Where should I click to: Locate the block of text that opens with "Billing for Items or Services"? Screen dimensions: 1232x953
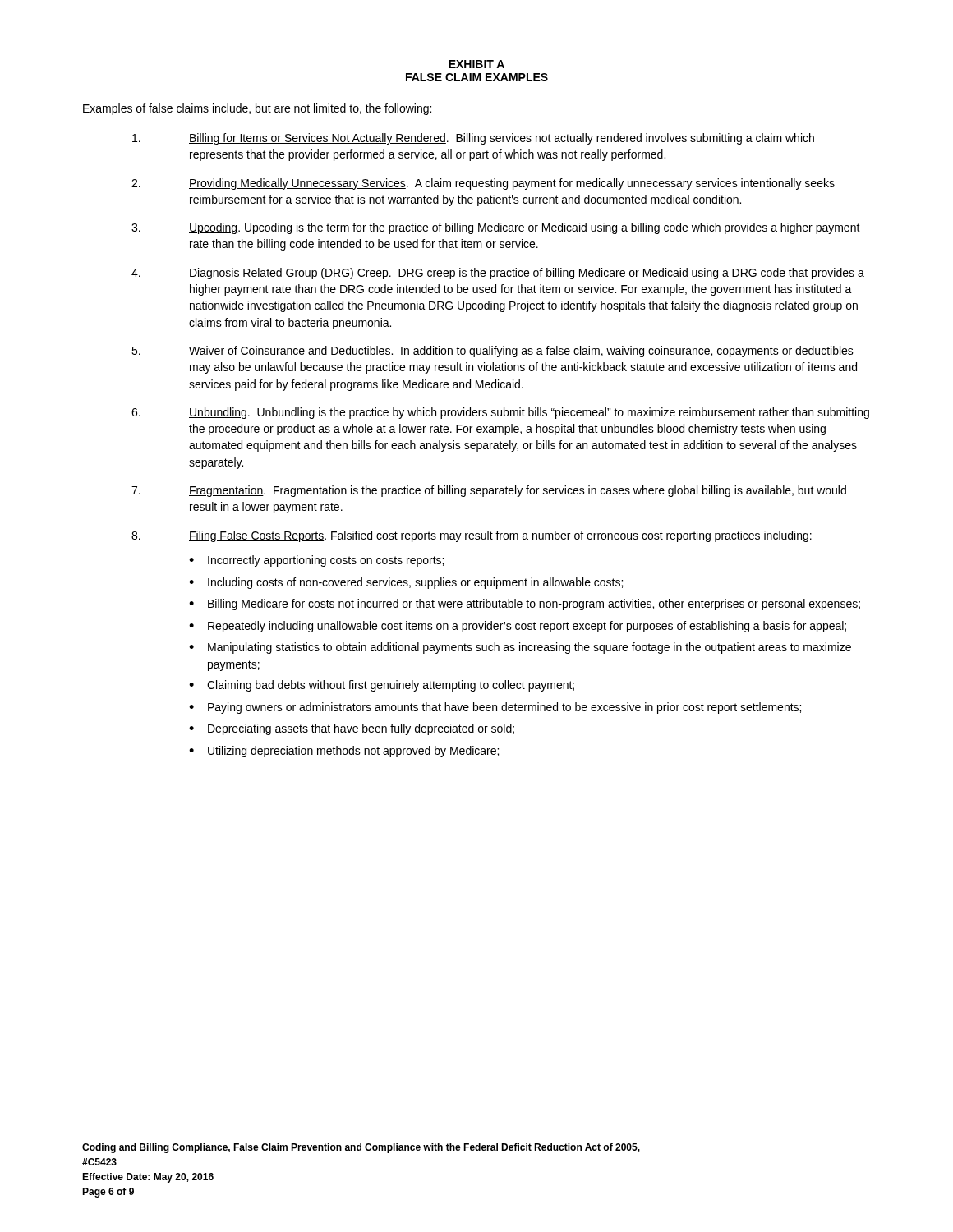pyautogui.click(x=476, y=146)
